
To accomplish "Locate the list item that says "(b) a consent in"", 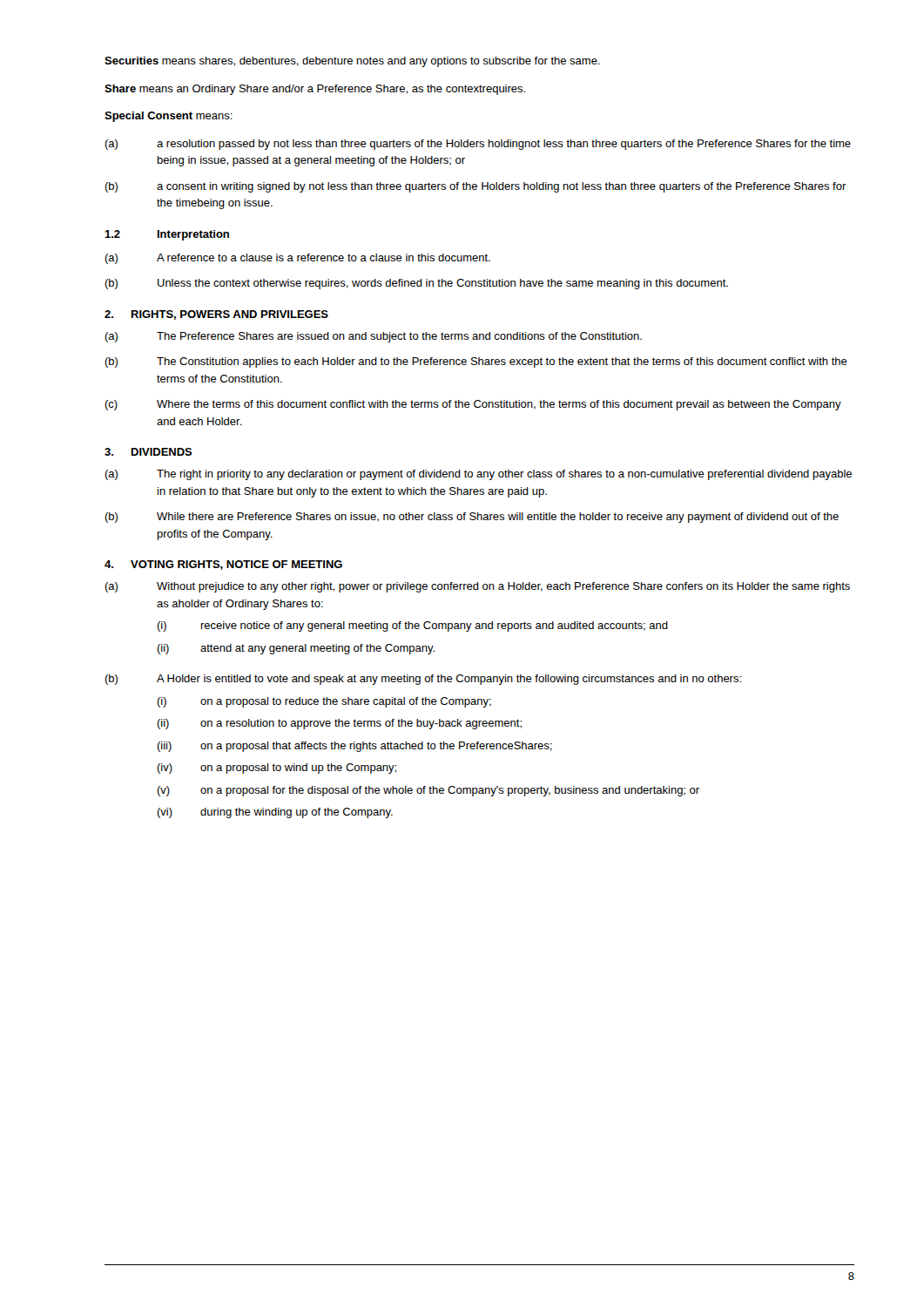I will (479, 194).
